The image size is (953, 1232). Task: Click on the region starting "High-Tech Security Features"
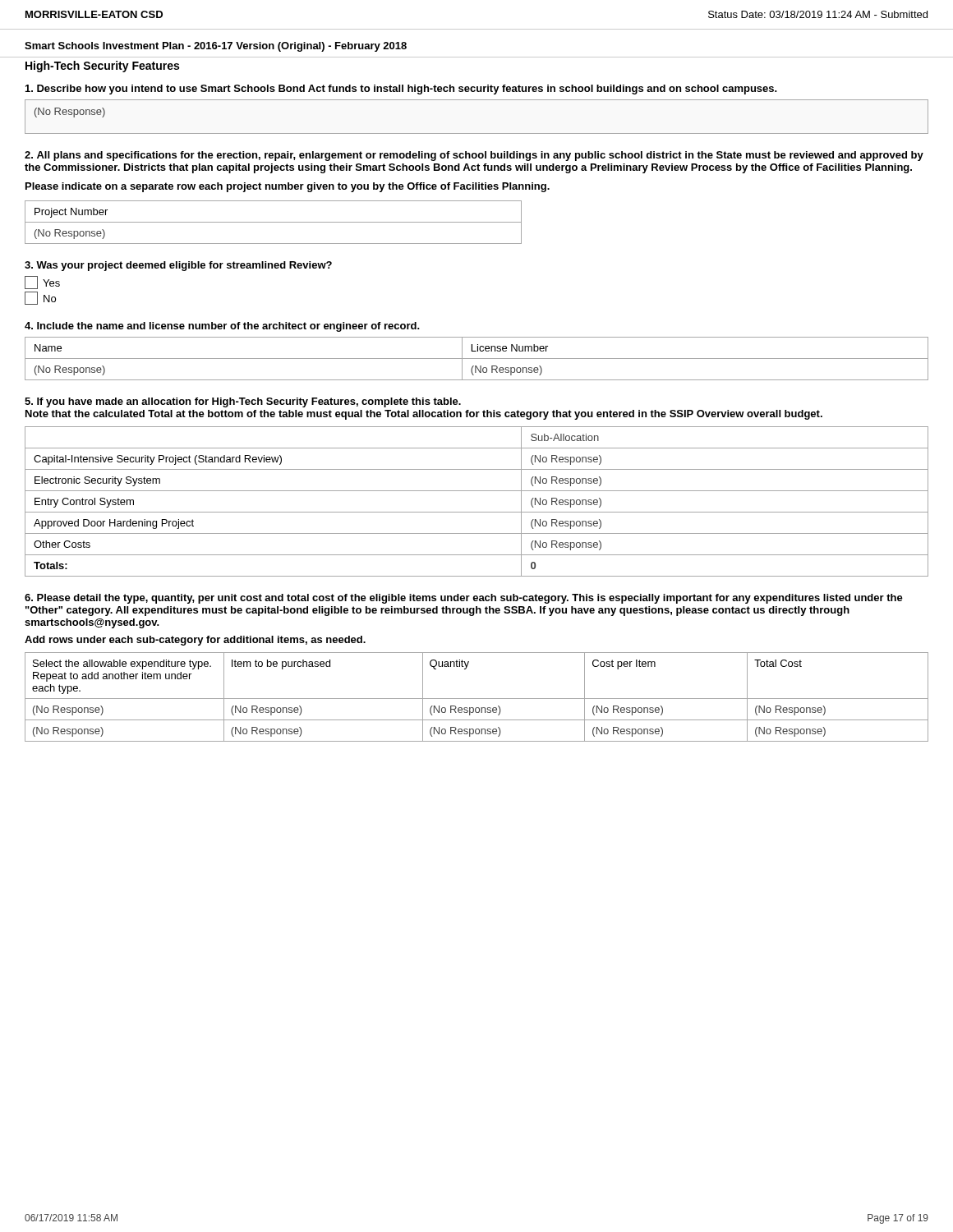pyautogui.click(x=102, y=66)
